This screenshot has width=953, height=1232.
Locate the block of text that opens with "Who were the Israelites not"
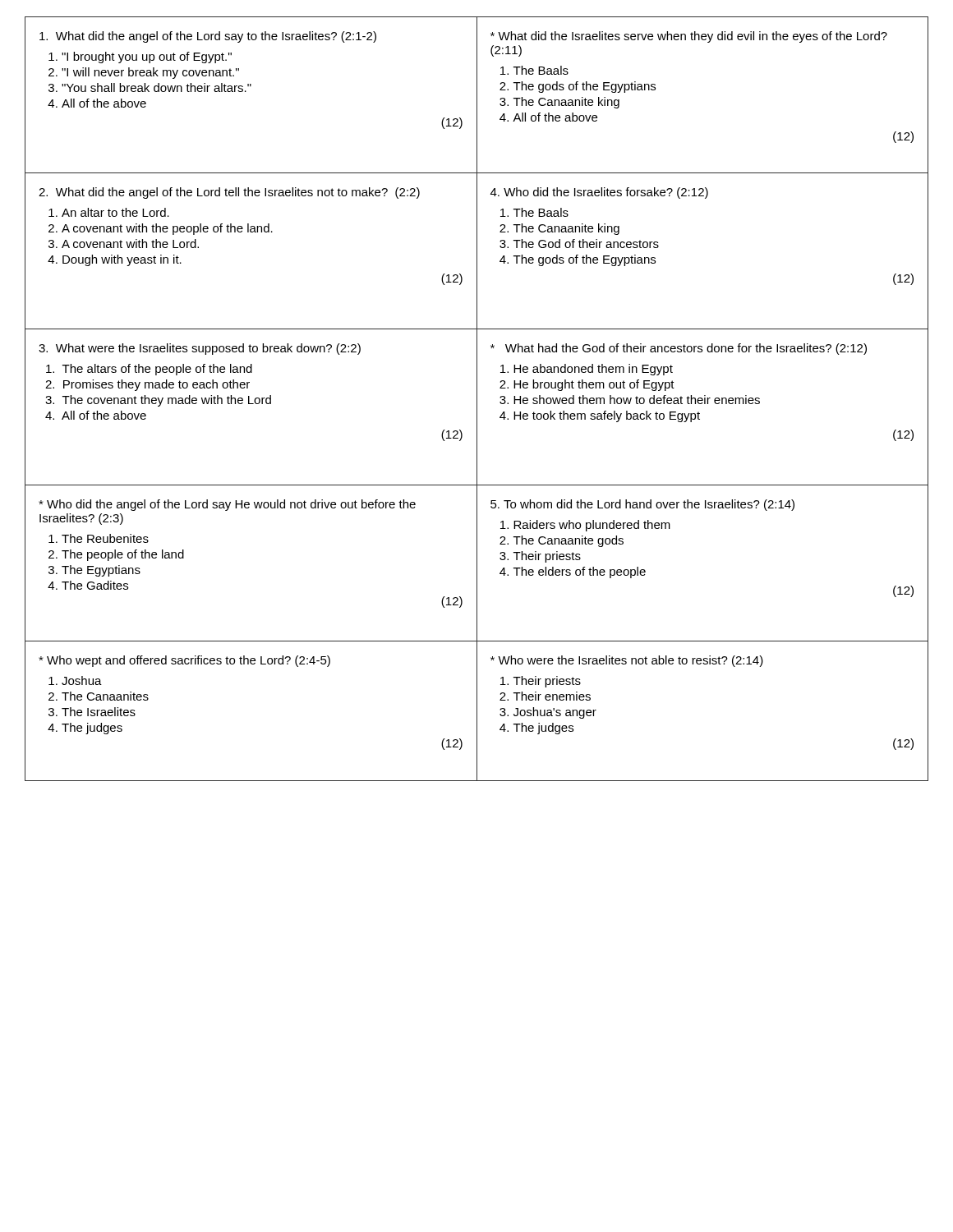[x=627, y=661]
